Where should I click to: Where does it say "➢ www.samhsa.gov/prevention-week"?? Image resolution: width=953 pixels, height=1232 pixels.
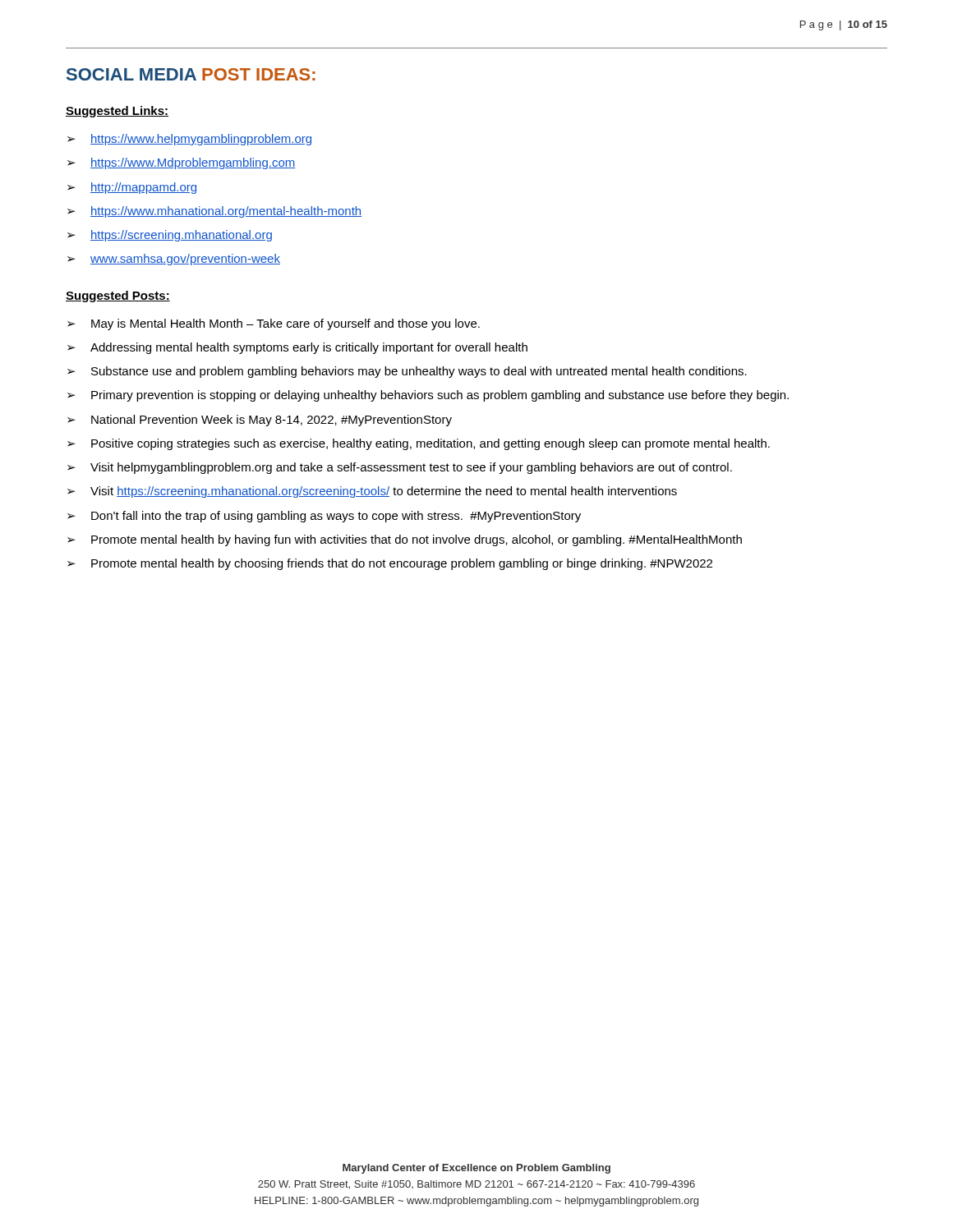[174, 260]
